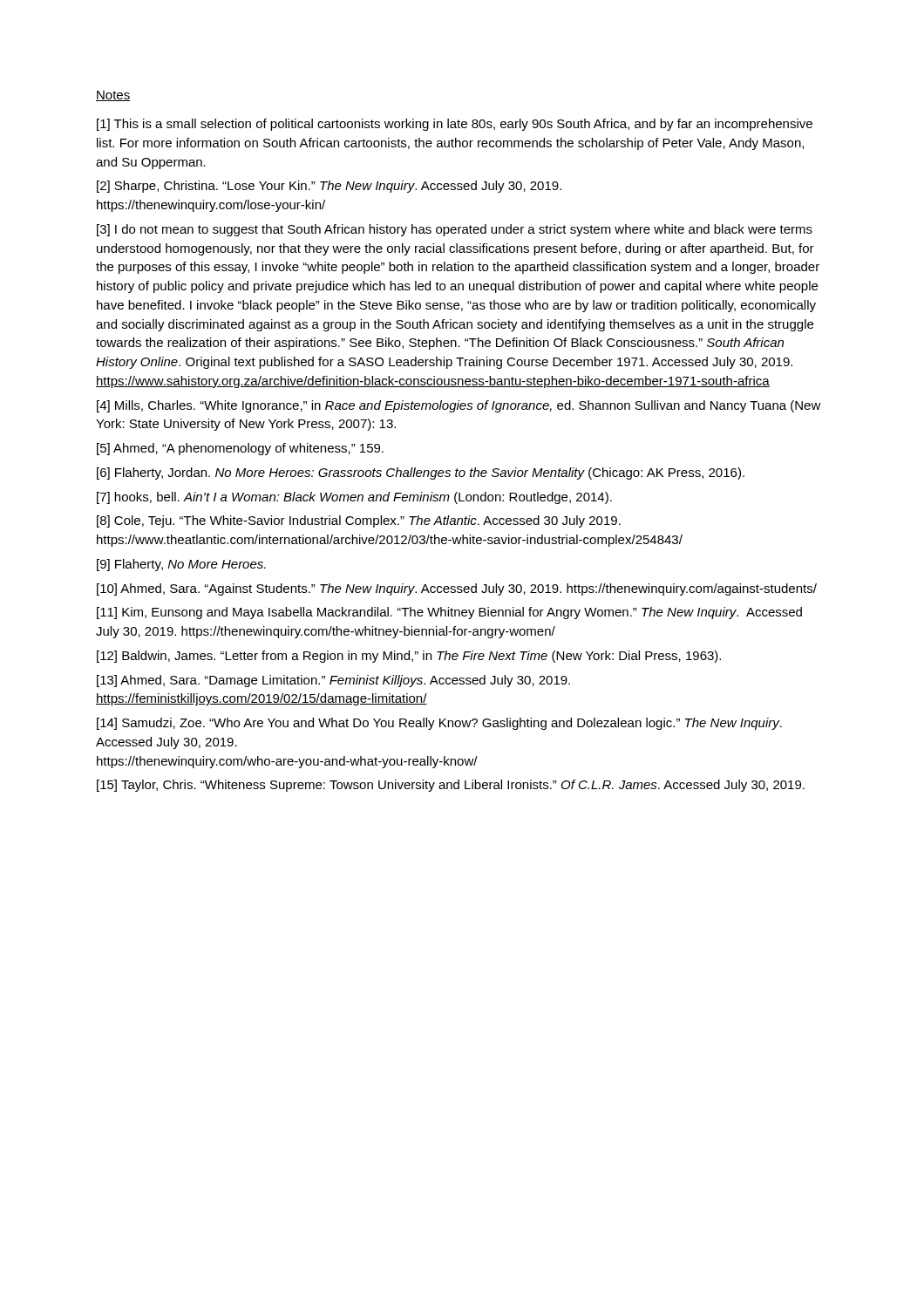Click on the passage starting "[4] Mills, Charles. “White Ignorance,” in"
Screen dimensions: 1308x924
(x=458, y=414)
